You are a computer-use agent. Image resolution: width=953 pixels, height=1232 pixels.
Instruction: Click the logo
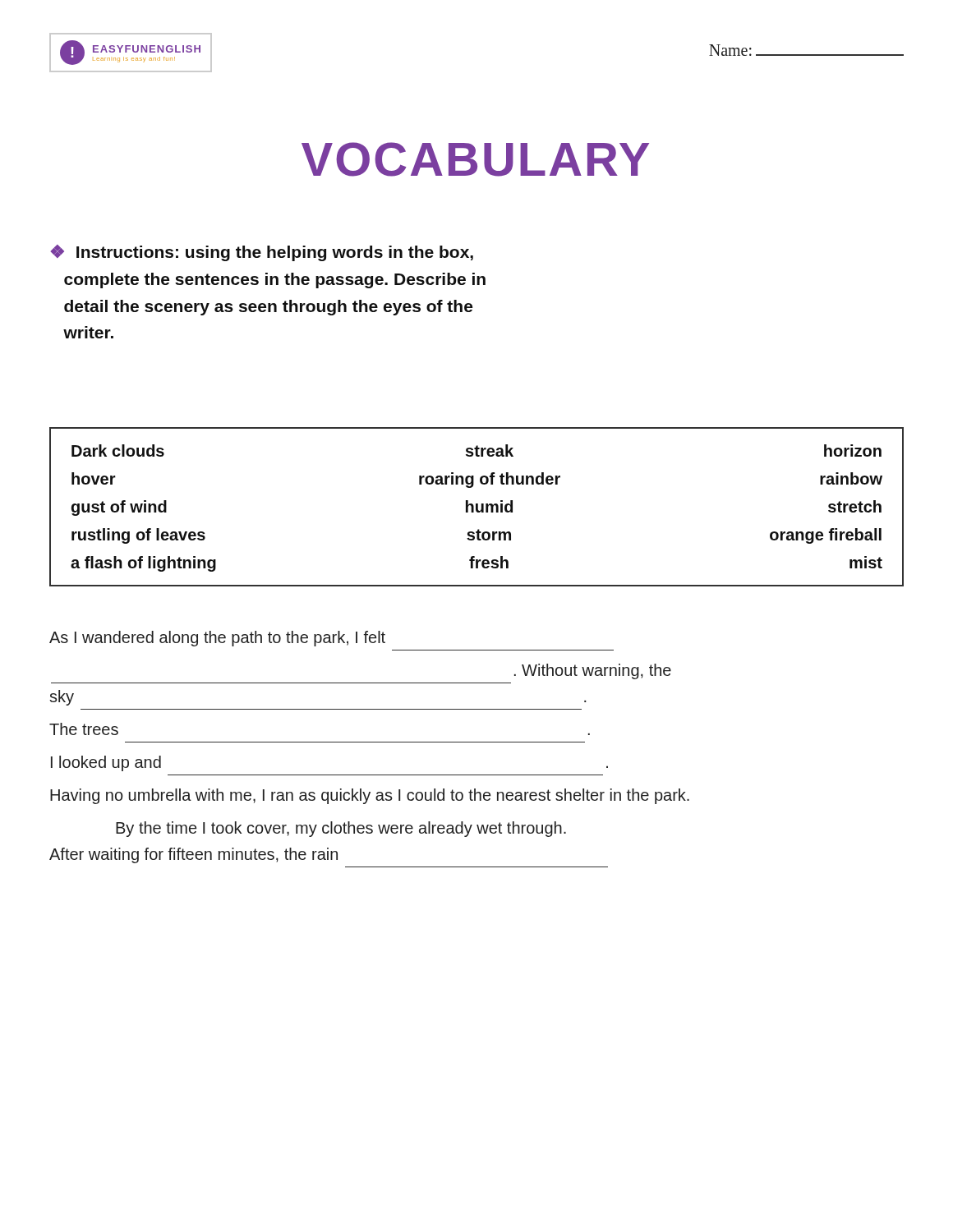click(x=131, y=53)
